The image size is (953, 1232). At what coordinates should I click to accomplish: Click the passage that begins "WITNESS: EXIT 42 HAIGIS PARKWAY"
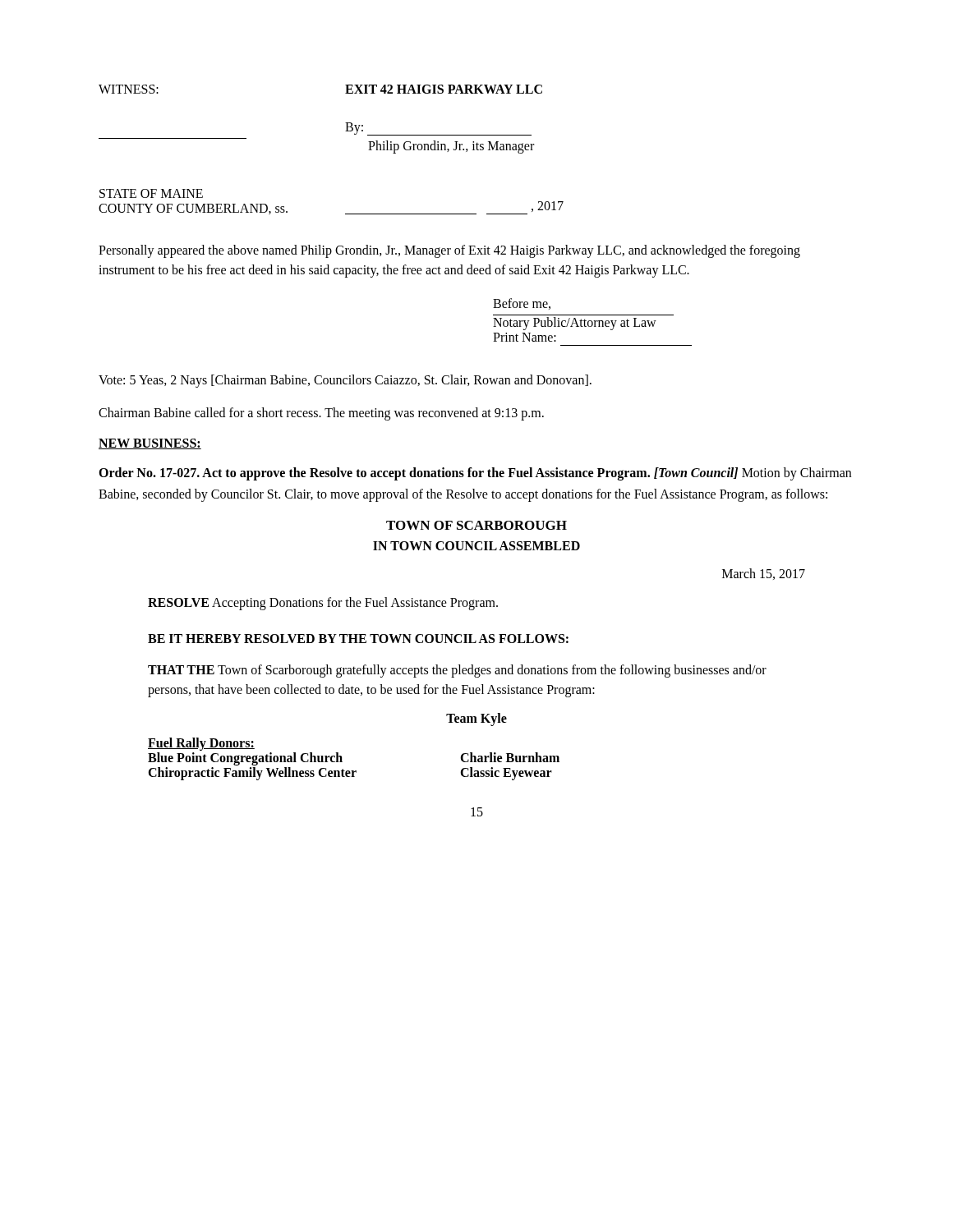point(131,89)
